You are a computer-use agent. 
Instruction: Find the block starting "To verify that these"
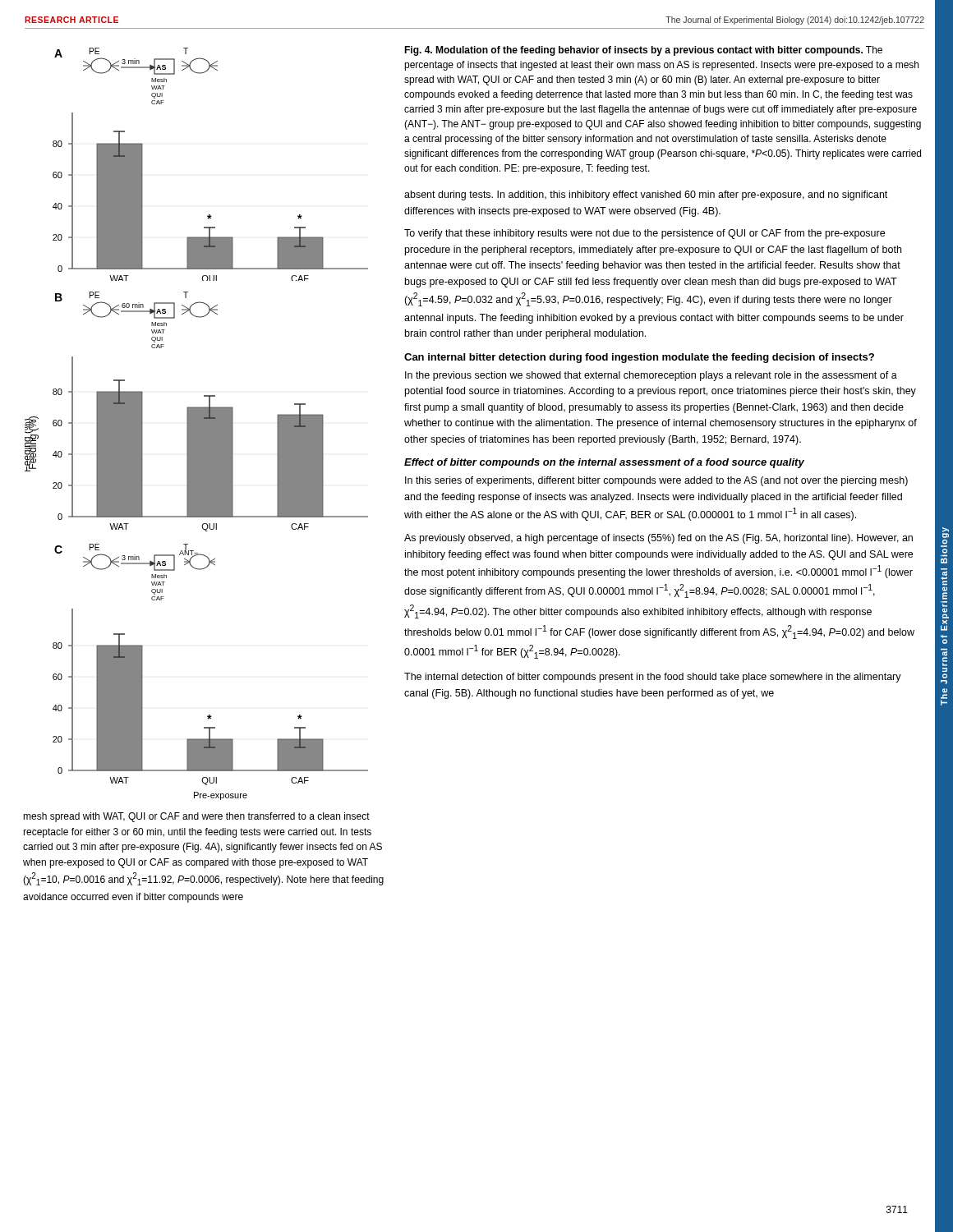(654, 284)
